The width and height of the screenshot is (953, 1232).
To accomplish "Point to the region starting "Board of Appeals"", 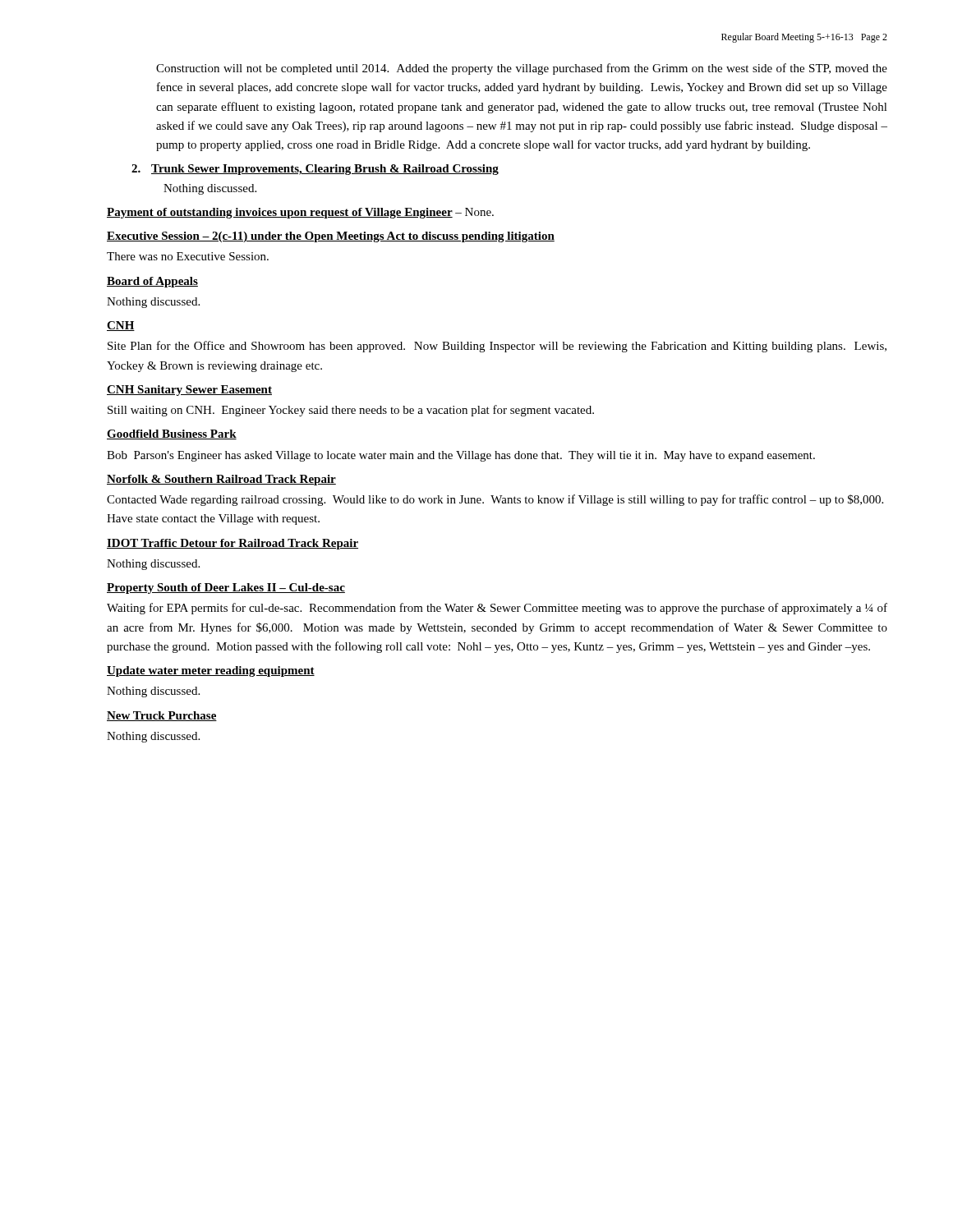I will [x=152, y=280].
